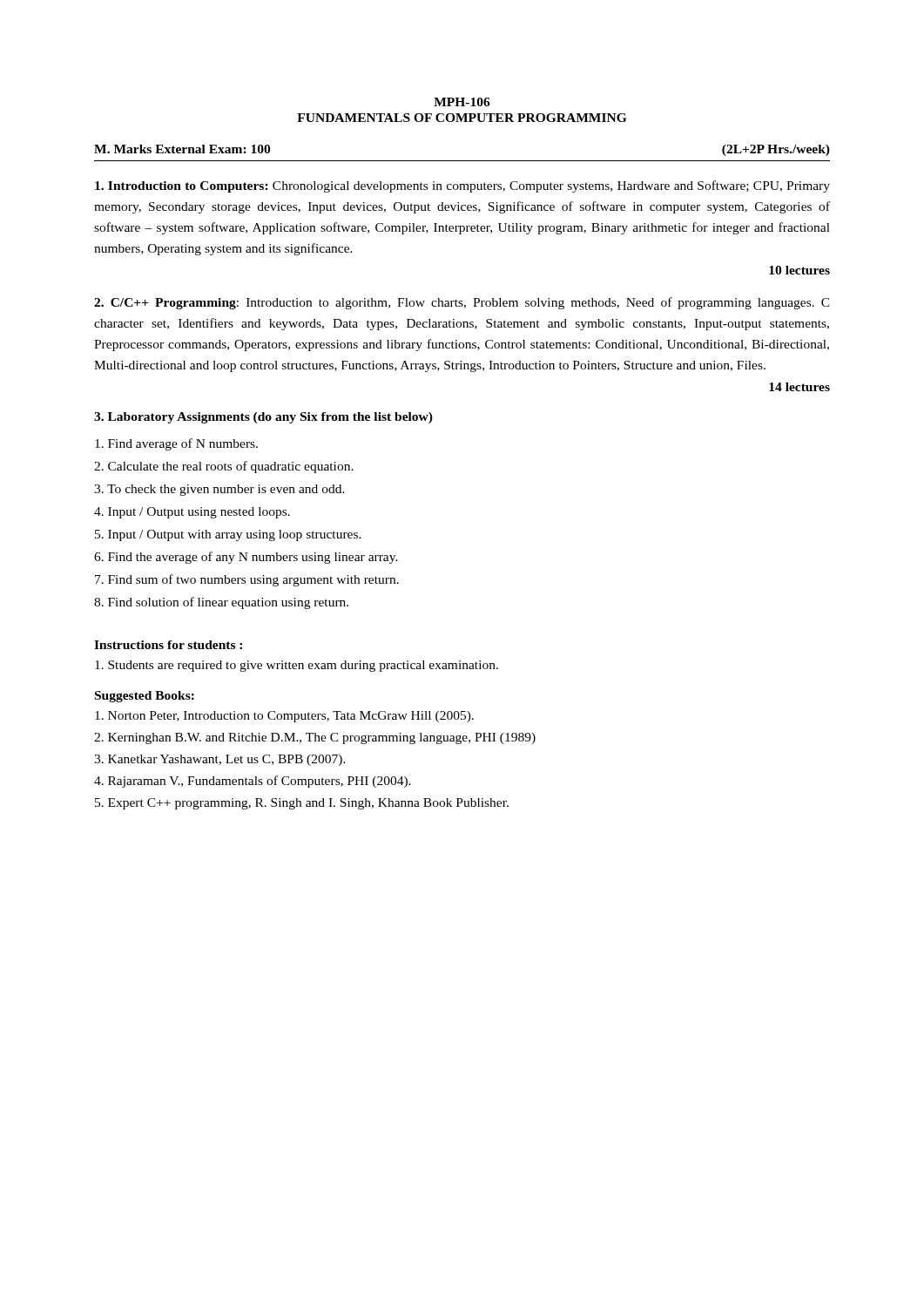Where is the passage that starts "5. Input / Output"?
Screen dimensions: 1307x924
point(228,534)
